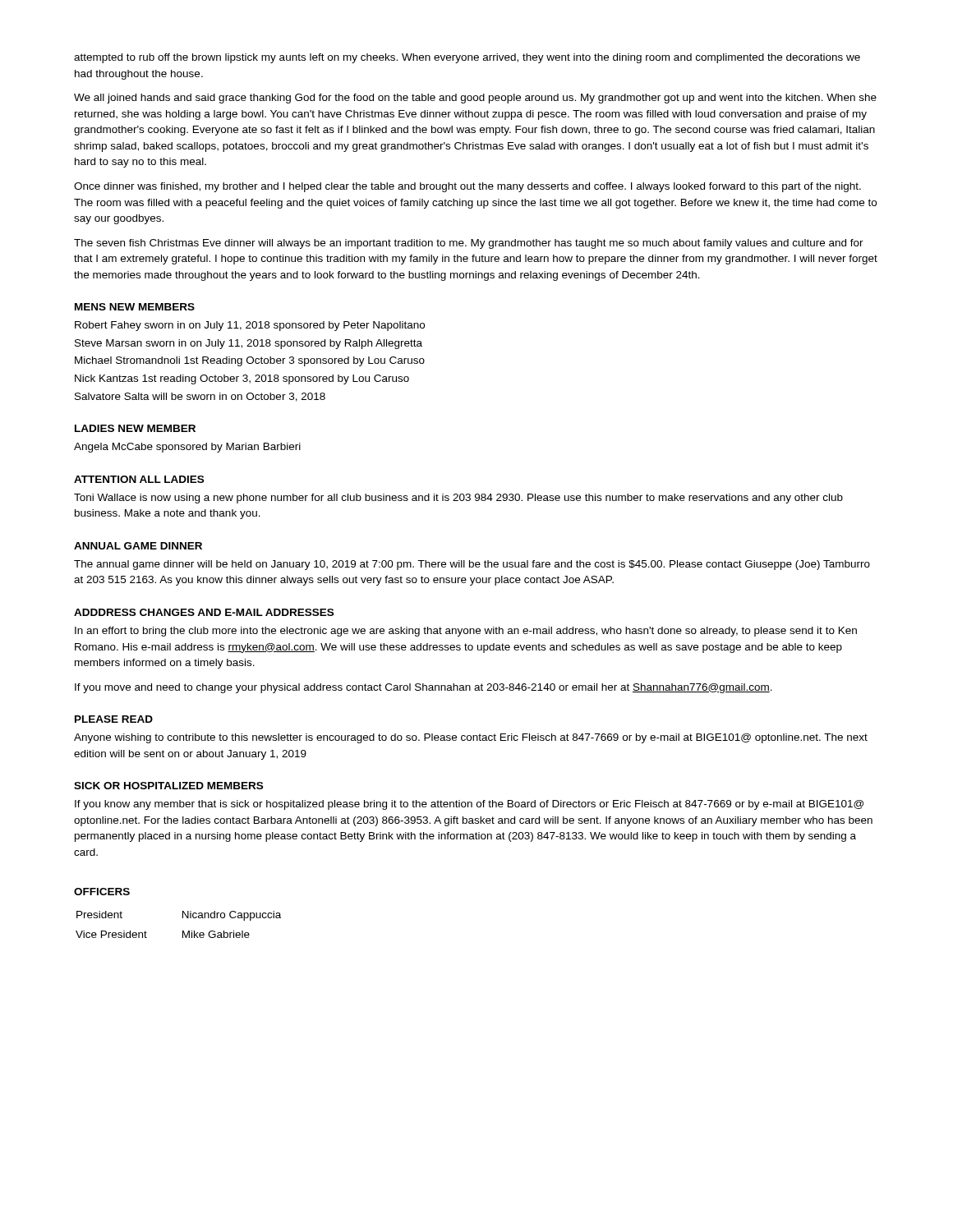The height and width of the screenshot is (1232, 953).
Task: Click on the text block with the text "We all joined hands and said"
Action: tap(475, 130)
